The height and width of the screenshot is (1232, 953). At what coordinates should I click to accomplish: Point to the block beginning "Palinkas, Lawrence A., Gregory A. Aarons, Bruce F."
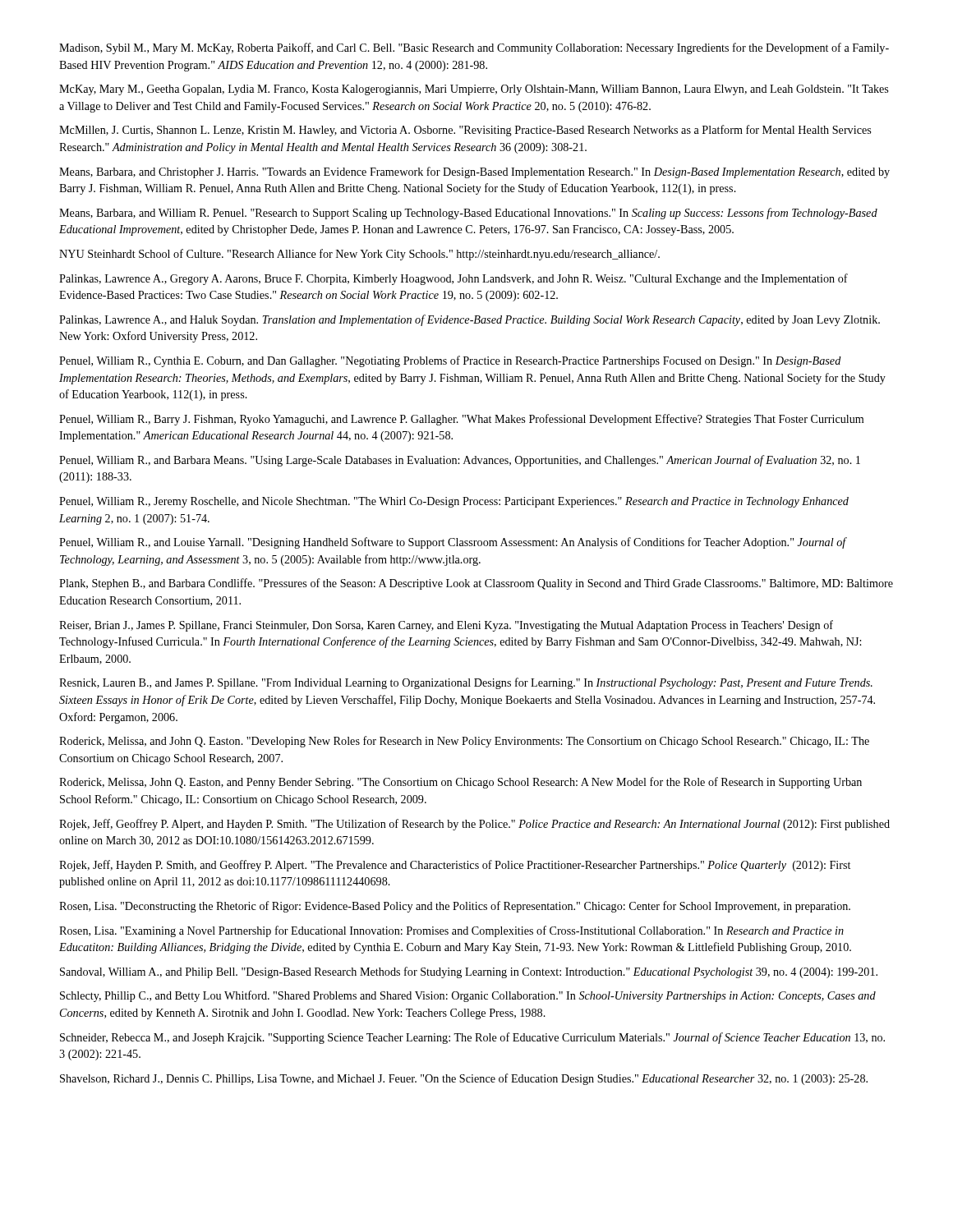click(x=453, y=287)
